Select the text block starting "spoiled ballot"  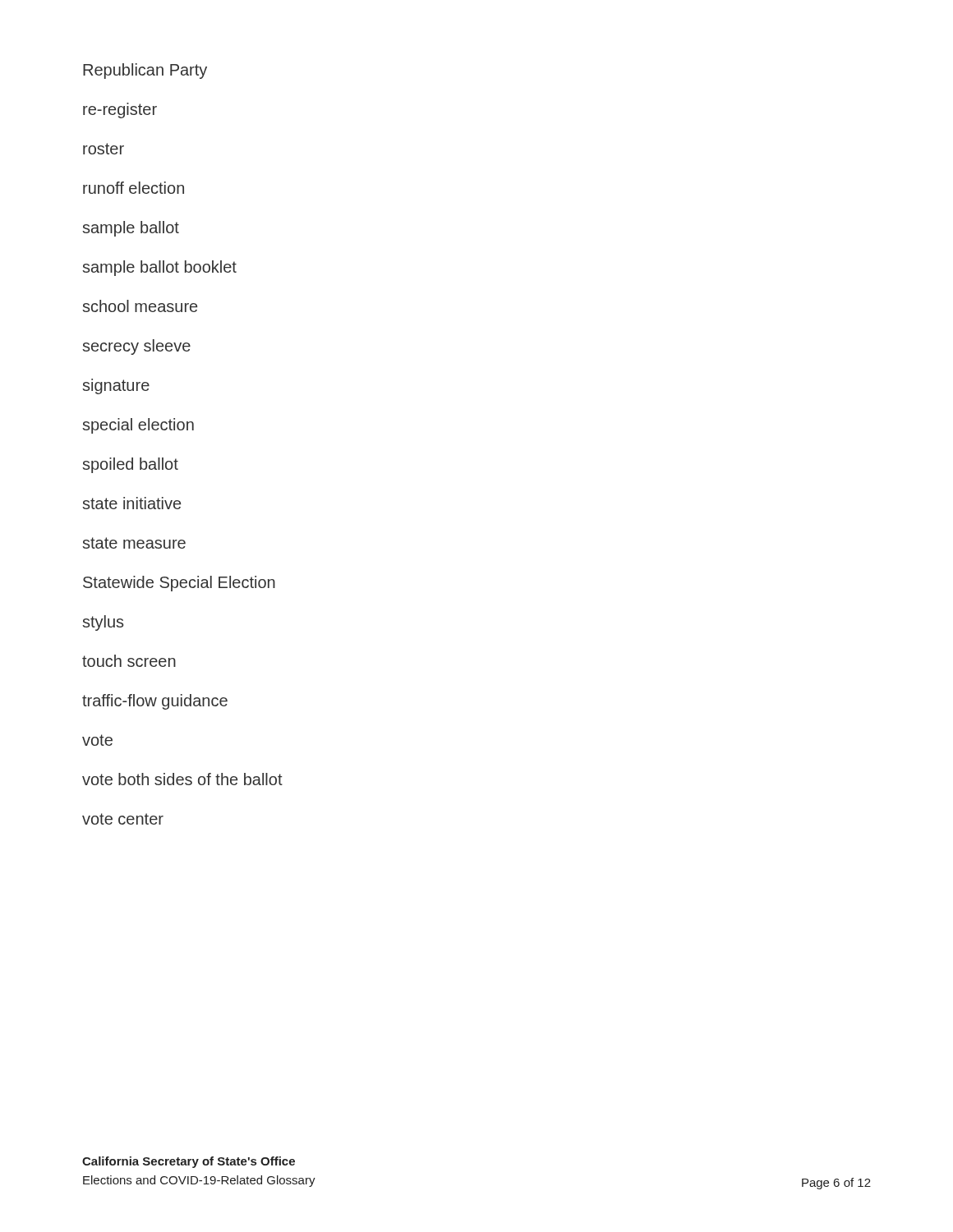tap(130, 464)
